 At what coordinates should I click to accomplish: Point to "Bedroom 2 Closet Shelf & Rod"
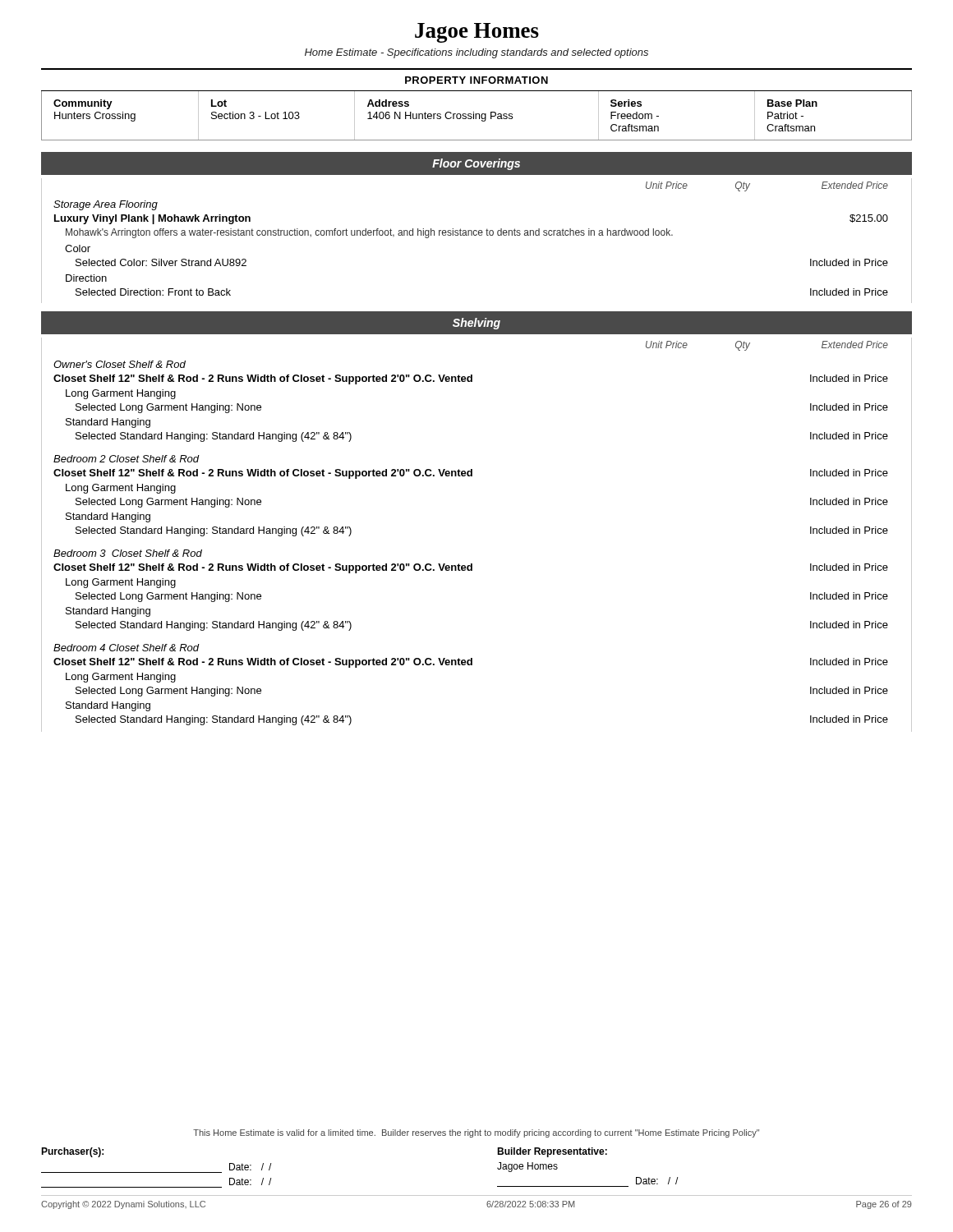tap(126, 459)
